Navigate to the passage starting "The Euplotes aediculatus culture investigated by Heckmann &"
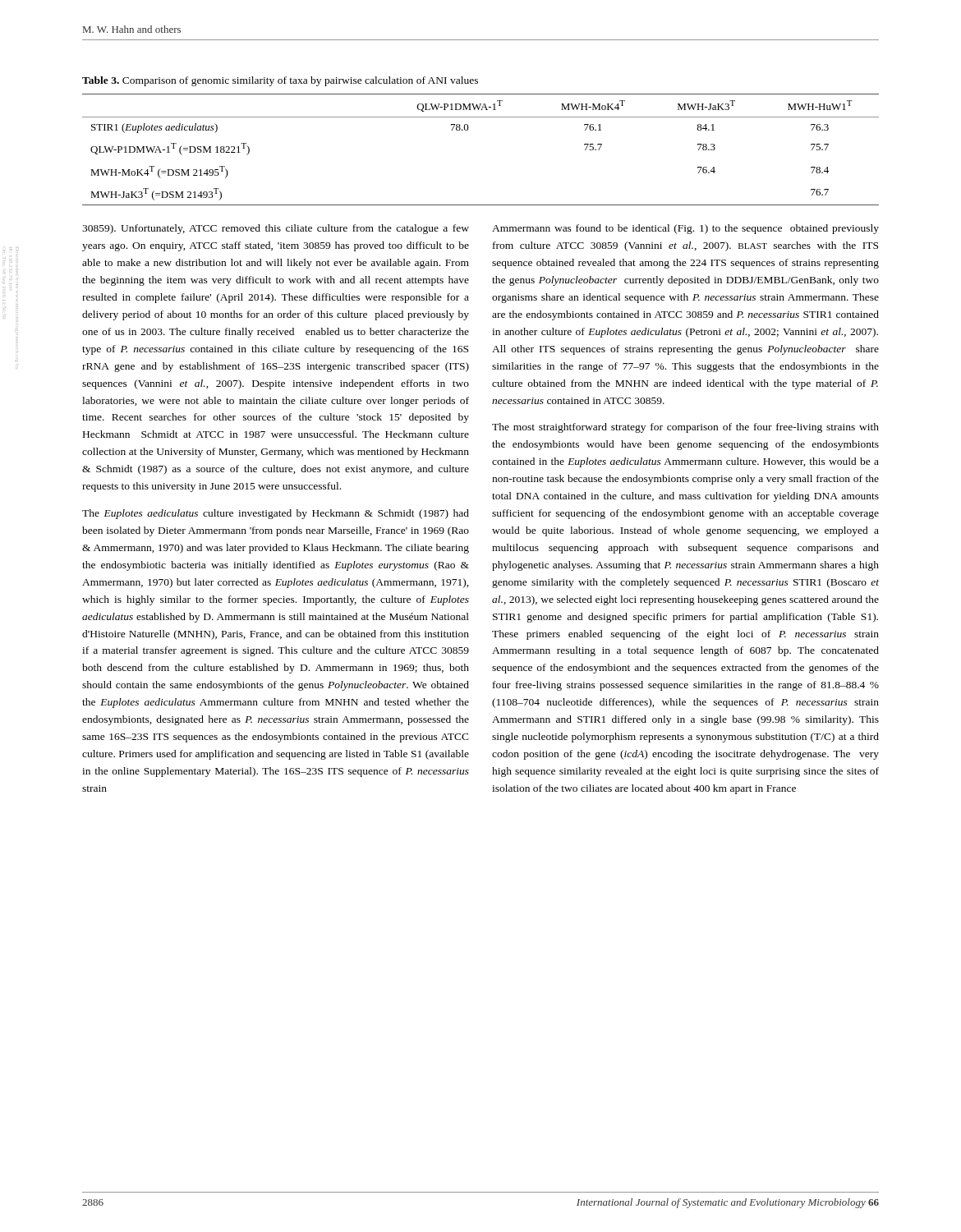This screenshot has height=1232, width=961. tap(276, 651)
